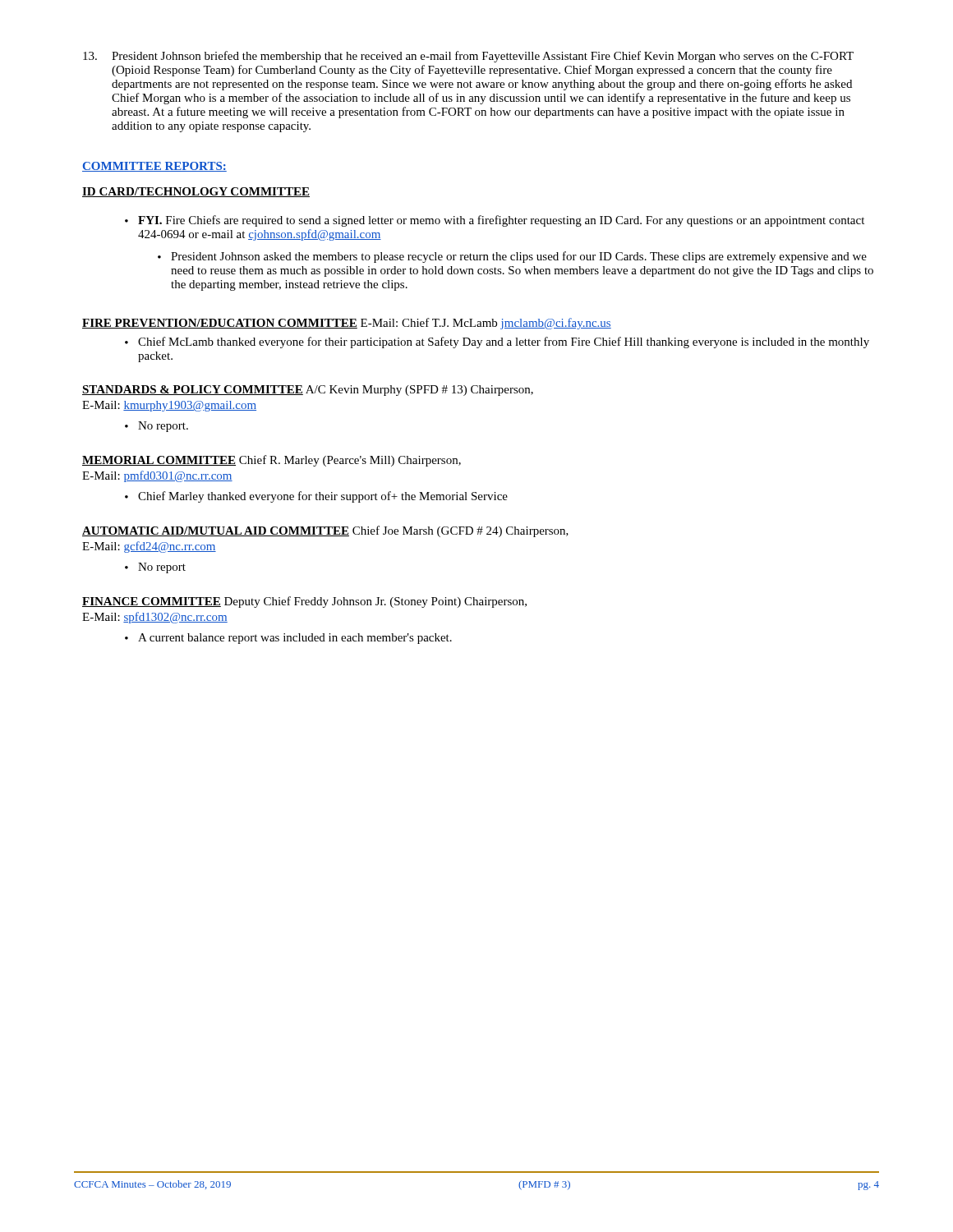Where is the section header that starts "FIRE PREVENTION/EDUCATION COMMITTEE E-Mail: Chief"?
953x1232 pixels.
[347, 323]
